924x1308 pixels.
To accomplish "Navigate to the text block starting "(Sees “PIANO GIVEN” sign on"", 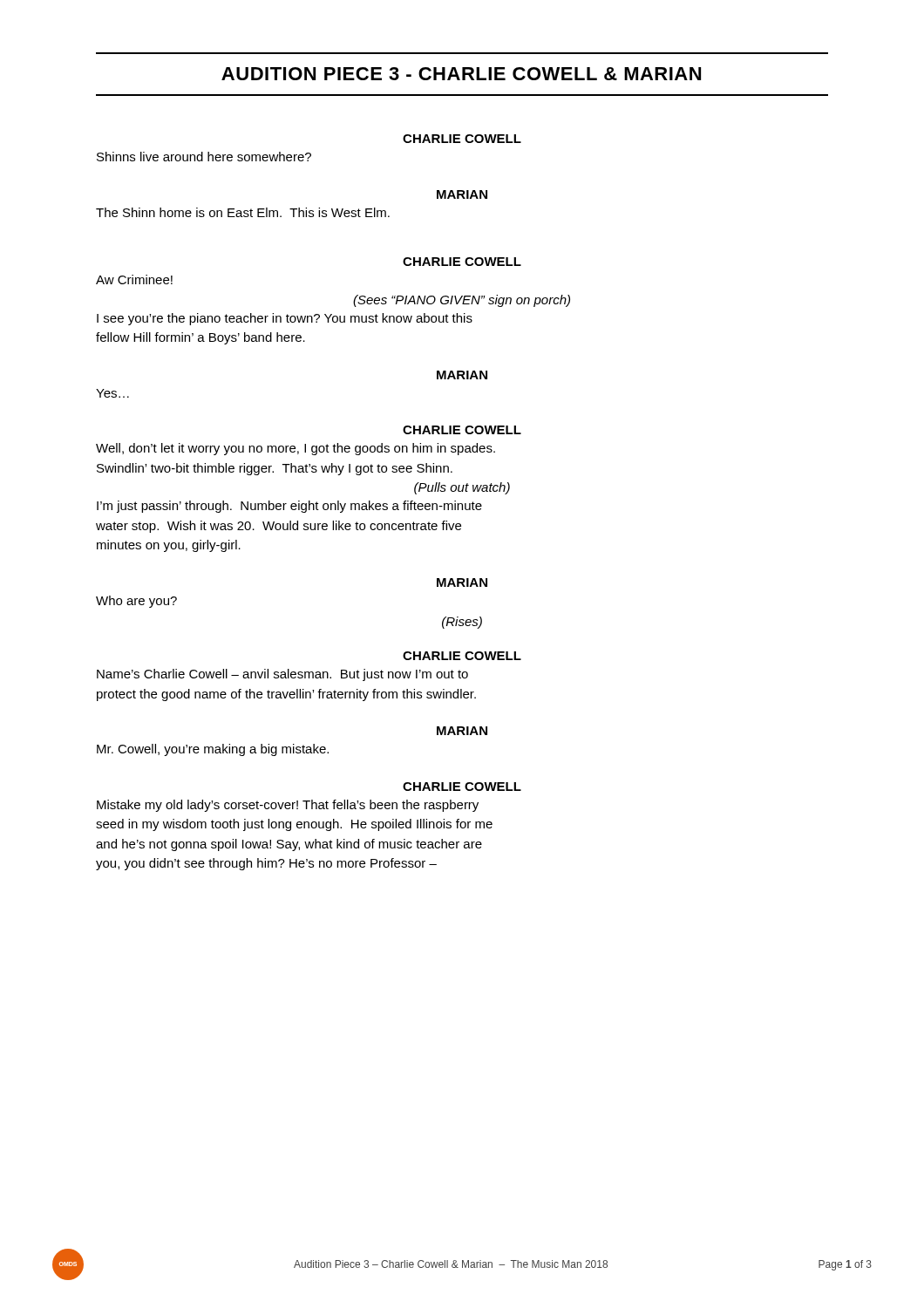I will coord(462,299).
